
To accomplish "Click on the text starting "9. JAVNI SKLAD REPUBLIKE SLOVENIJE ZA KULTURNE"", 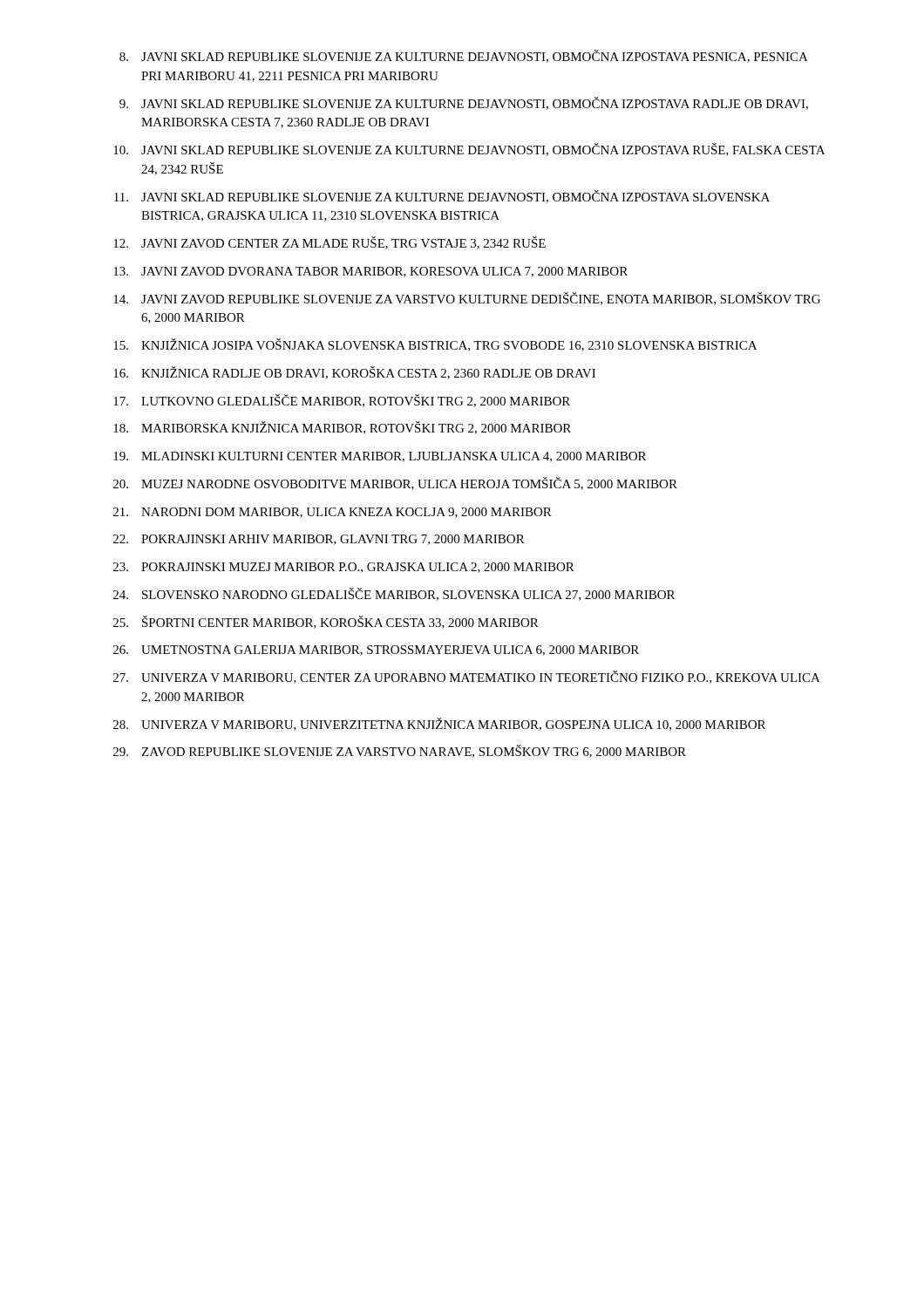I will tap(462, 114).
